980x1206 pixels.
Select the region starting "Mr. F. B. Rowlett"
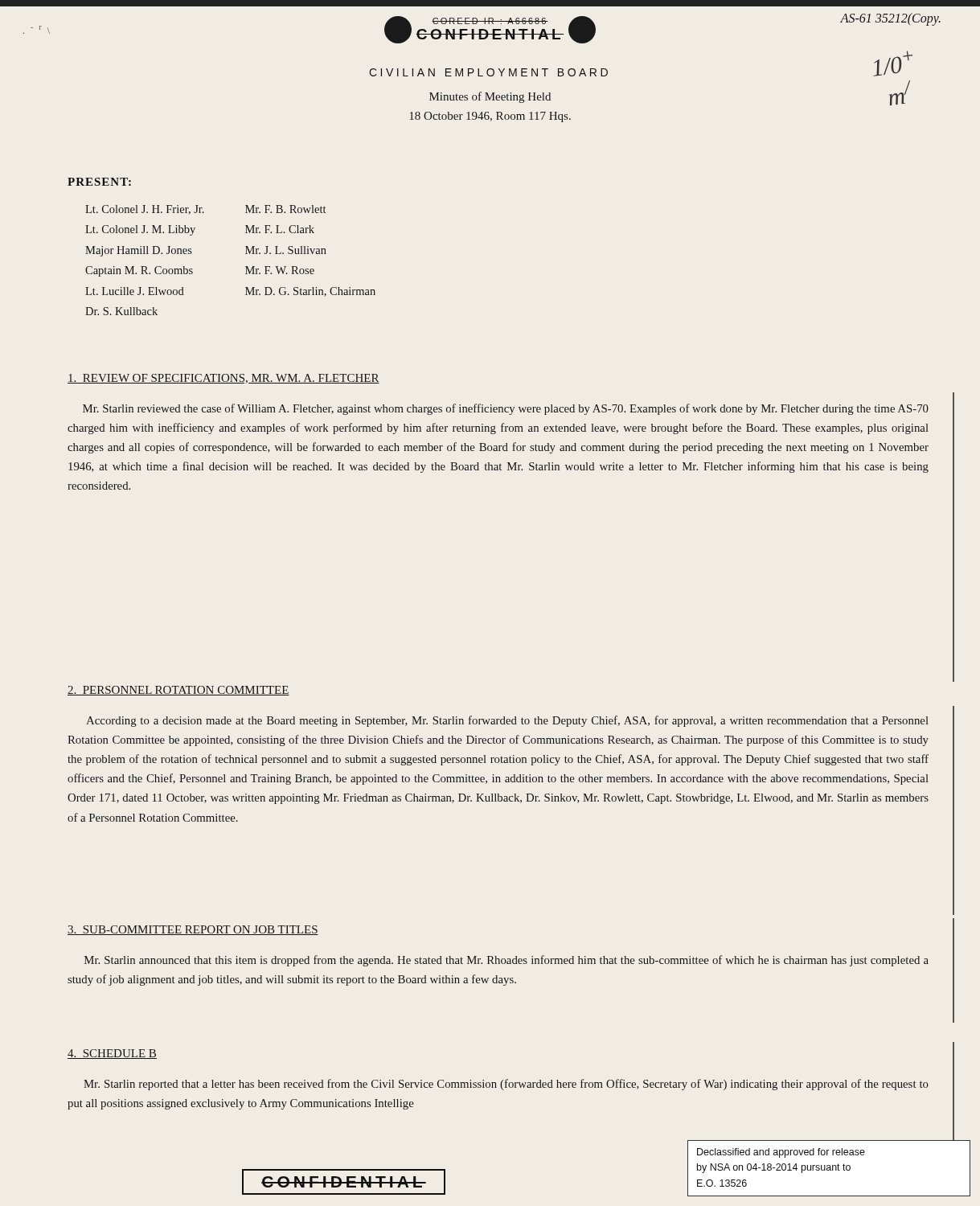click(x=310, y=250)
